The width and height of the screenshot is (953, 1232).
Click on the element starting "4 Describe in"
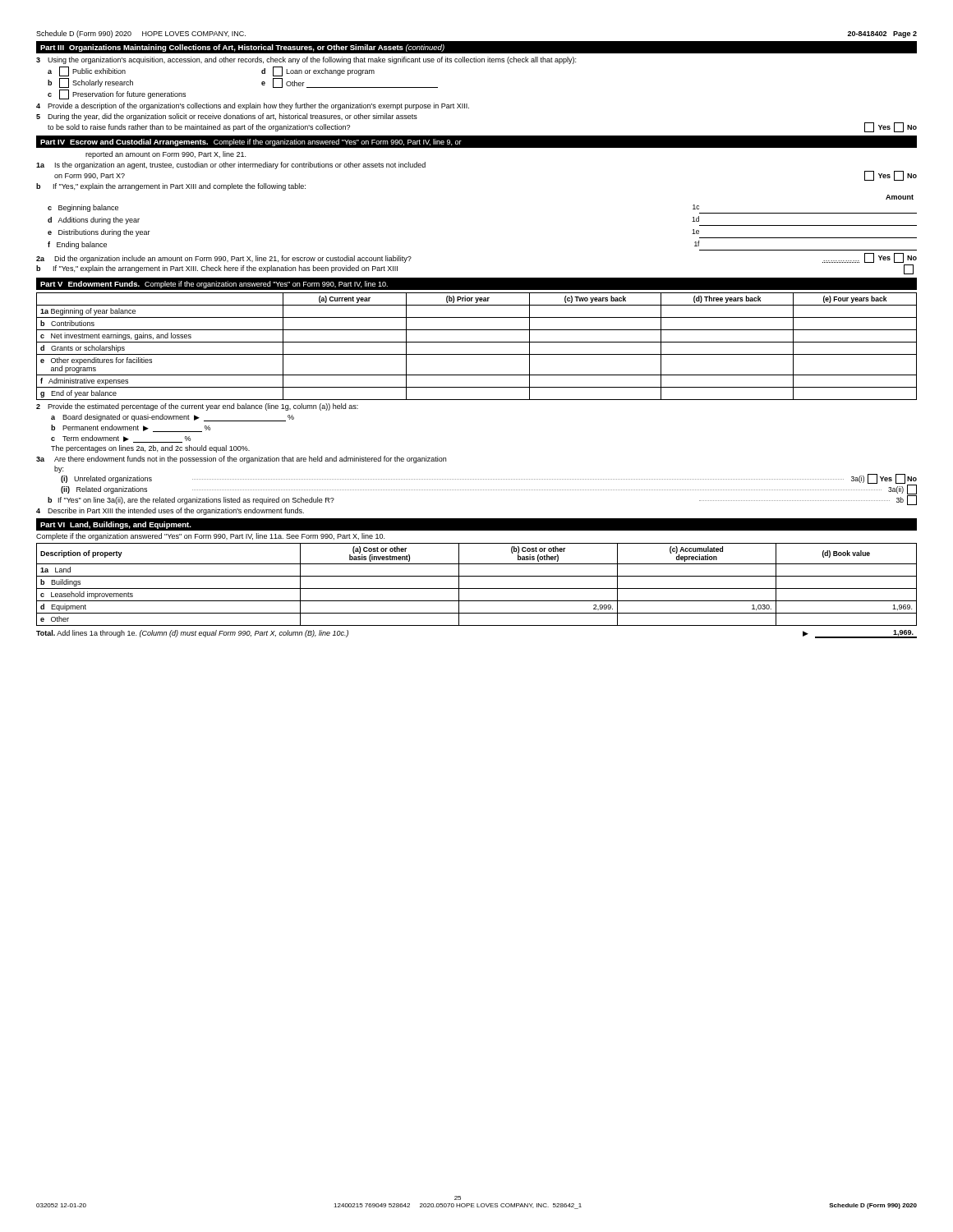coord(170,511)
